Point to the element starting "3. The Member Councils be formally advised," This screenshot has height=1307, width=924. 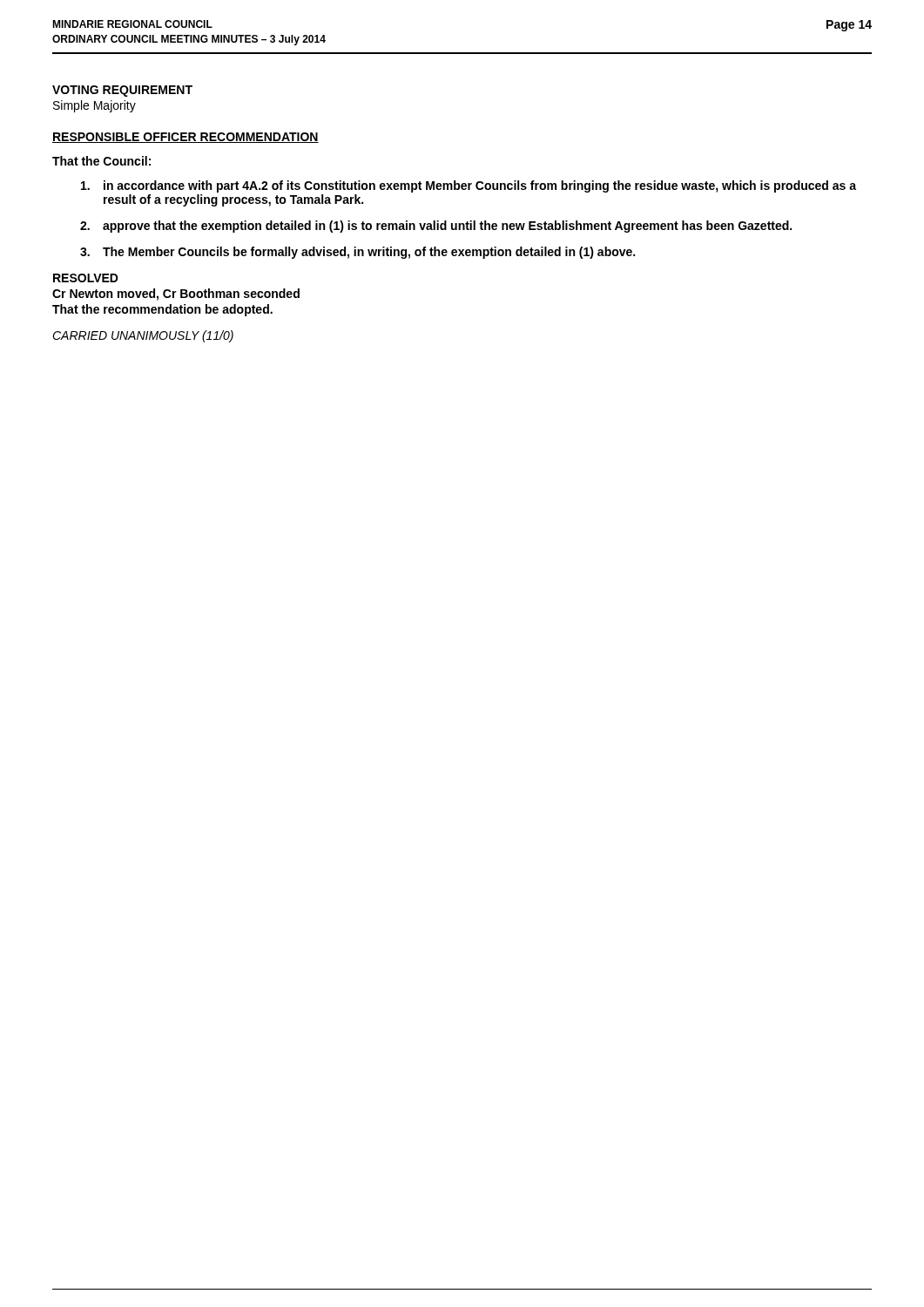358,252
